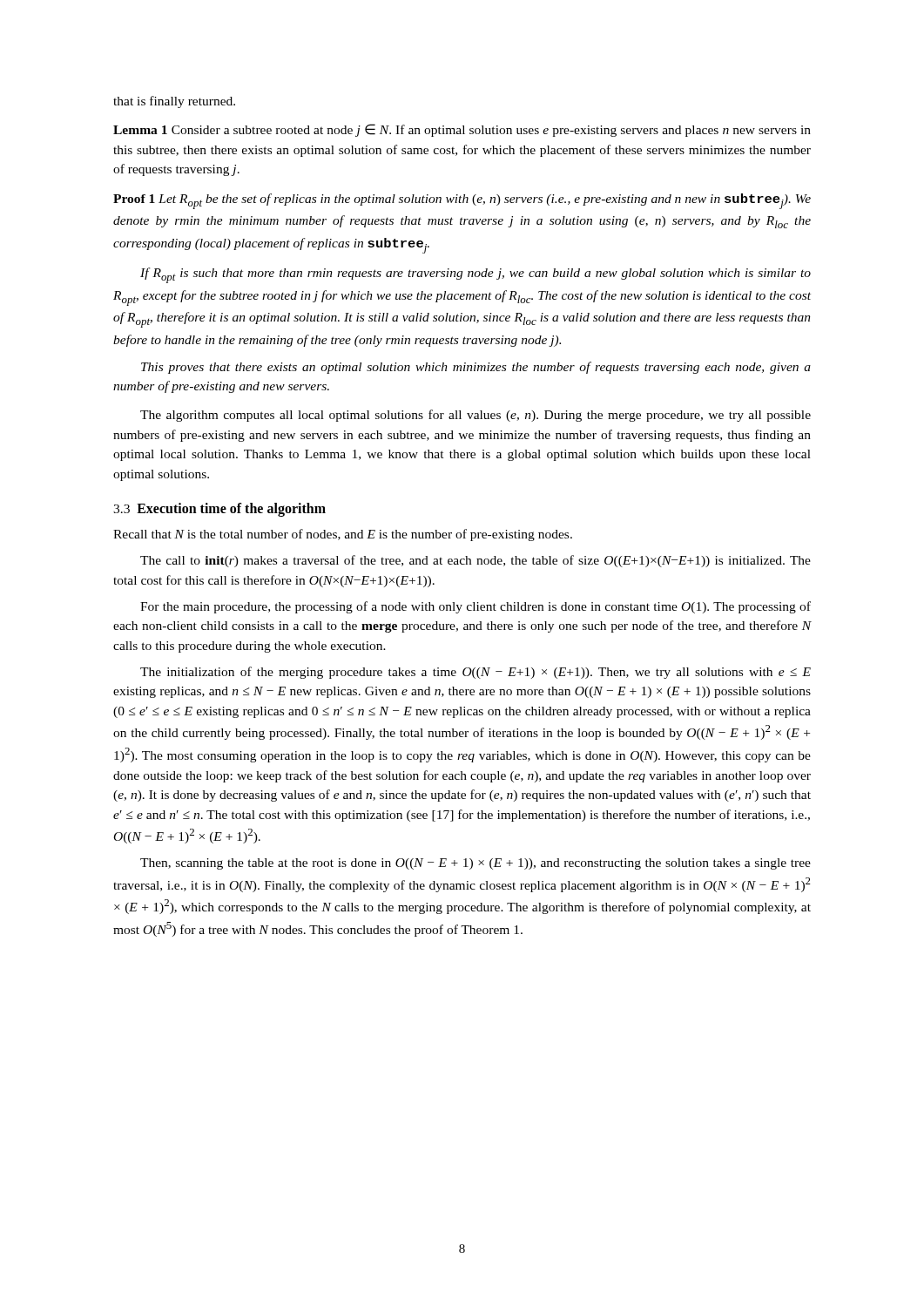This screenshot has height=1307, width=924.
Task: Point to the block starting "Lemma 1 Consider a subtree rooted at"
Action: (x=462, y=150)
